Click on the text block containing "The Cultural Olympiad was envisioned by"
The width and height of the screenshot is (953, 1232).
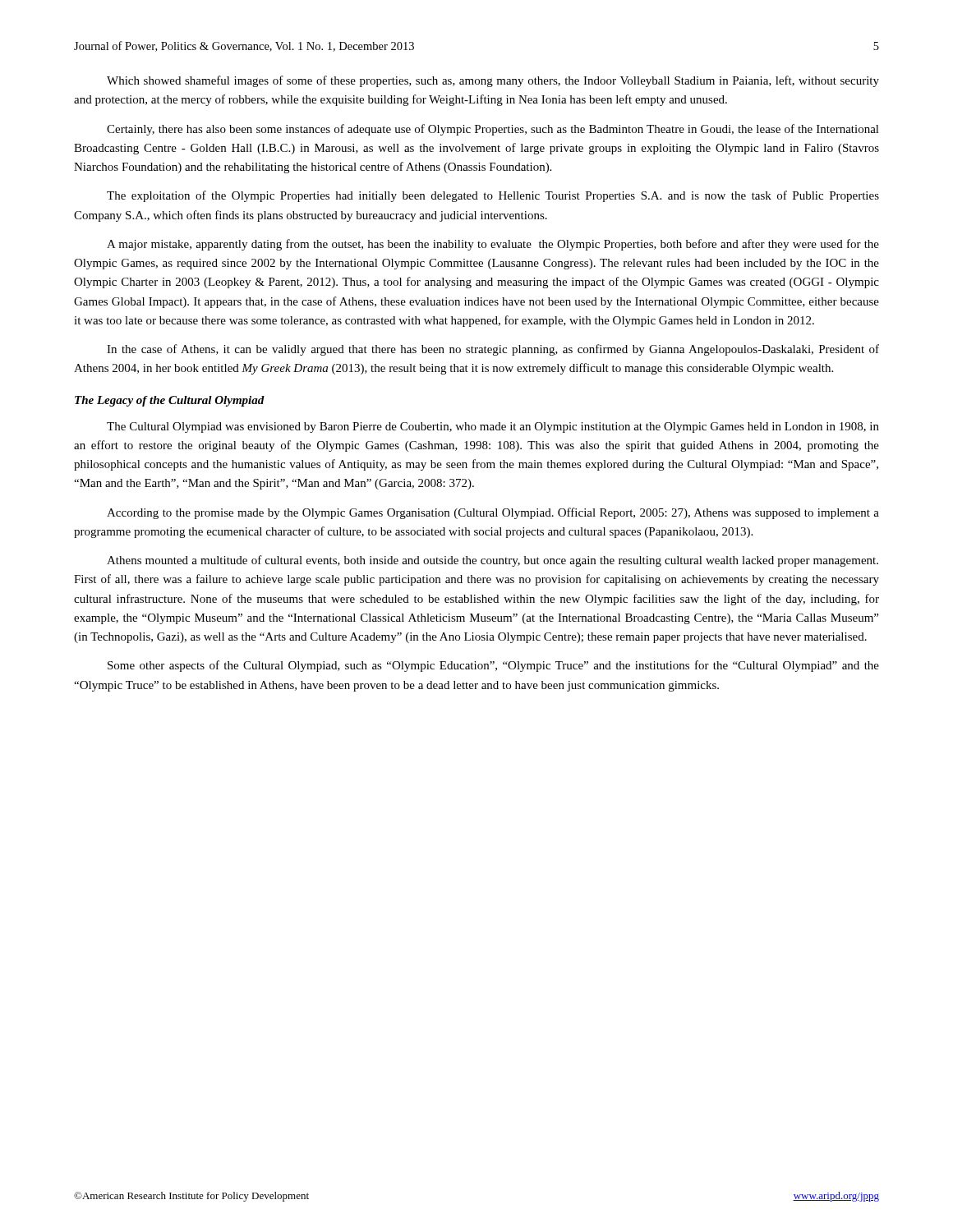point(476,454)
